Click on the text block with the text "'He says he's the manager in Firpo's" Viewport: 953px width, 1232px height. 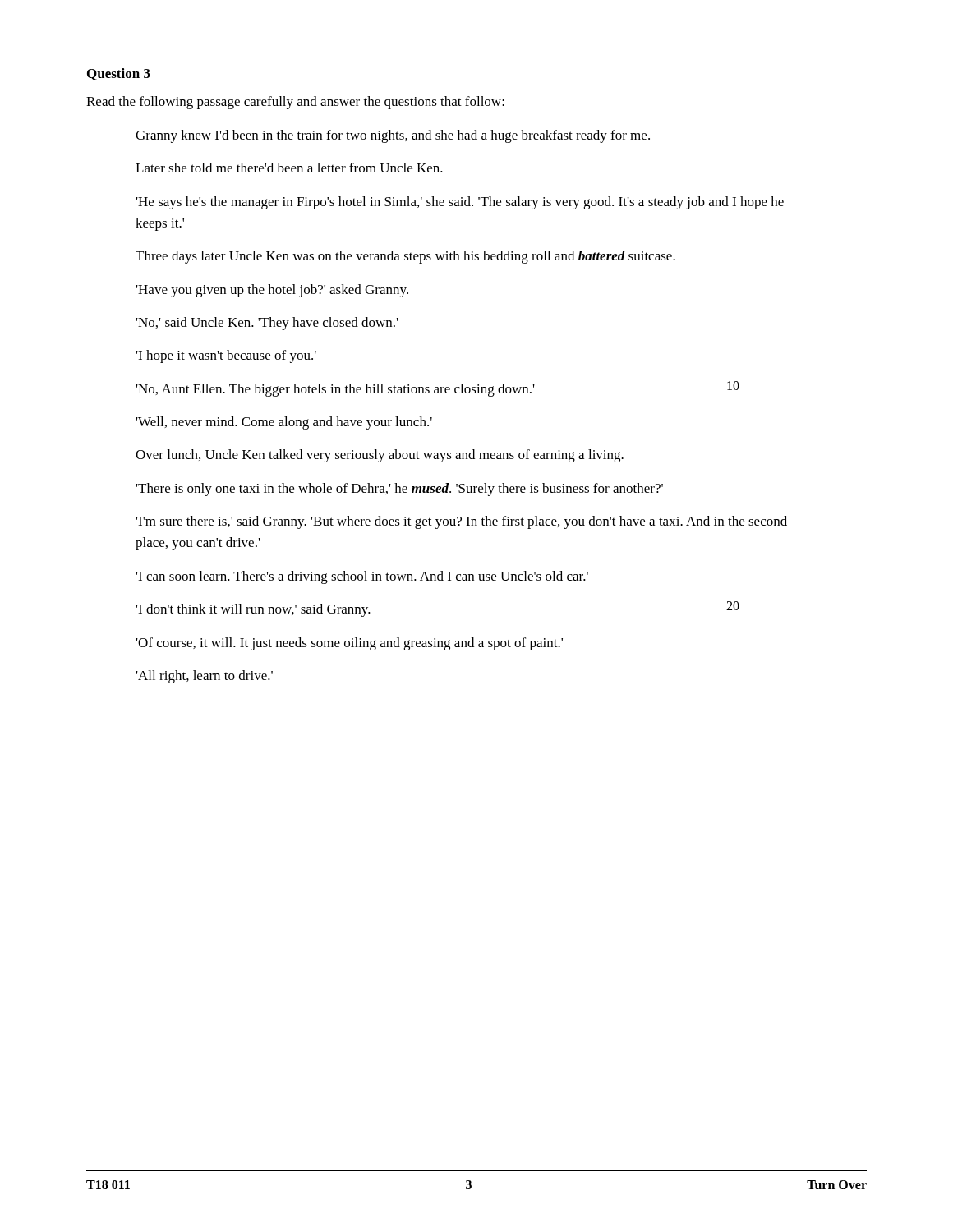(x=460, y=212)
